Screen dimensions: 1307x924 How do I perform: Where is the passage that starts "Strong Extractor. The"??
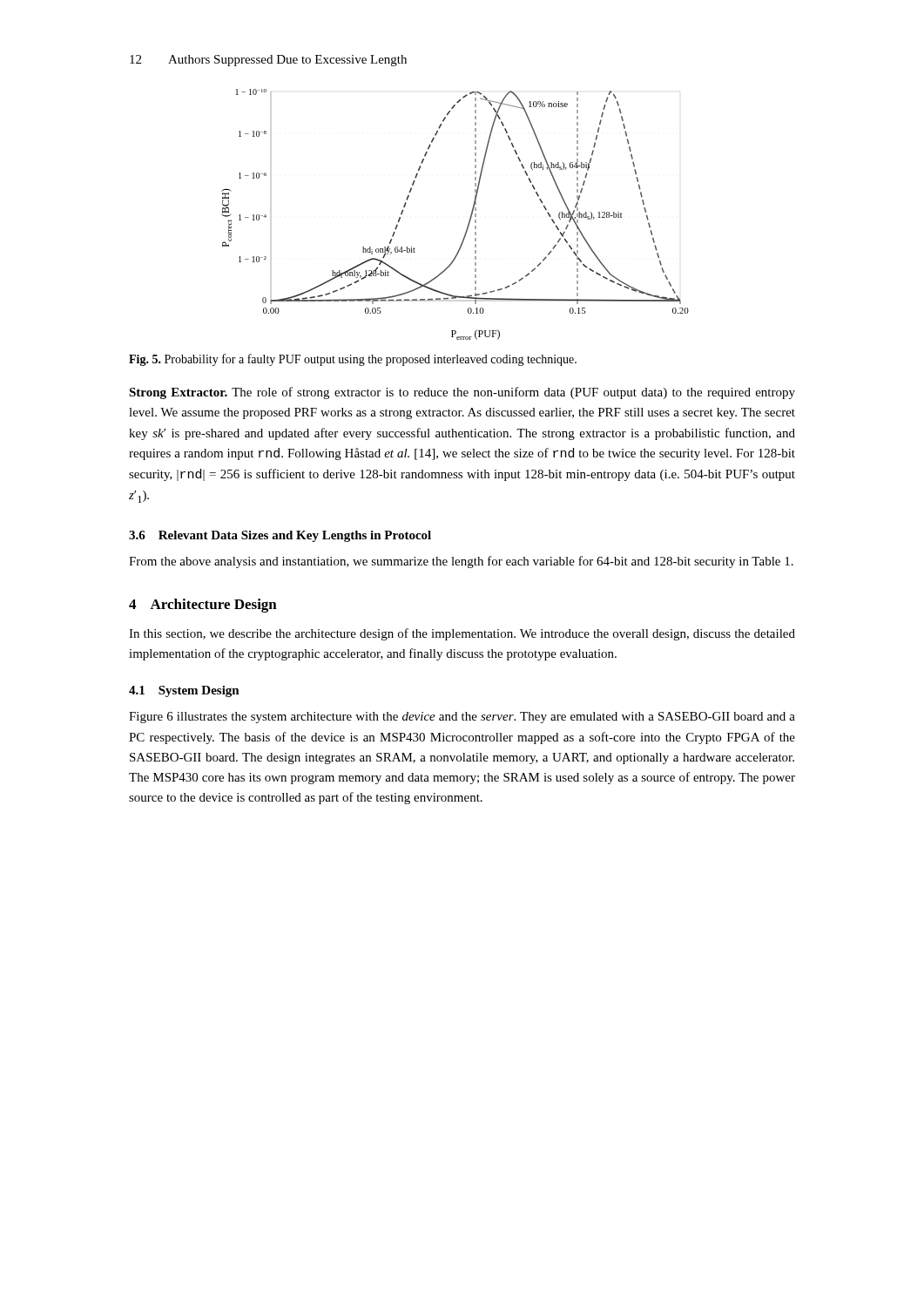click(x=462, y=445)
